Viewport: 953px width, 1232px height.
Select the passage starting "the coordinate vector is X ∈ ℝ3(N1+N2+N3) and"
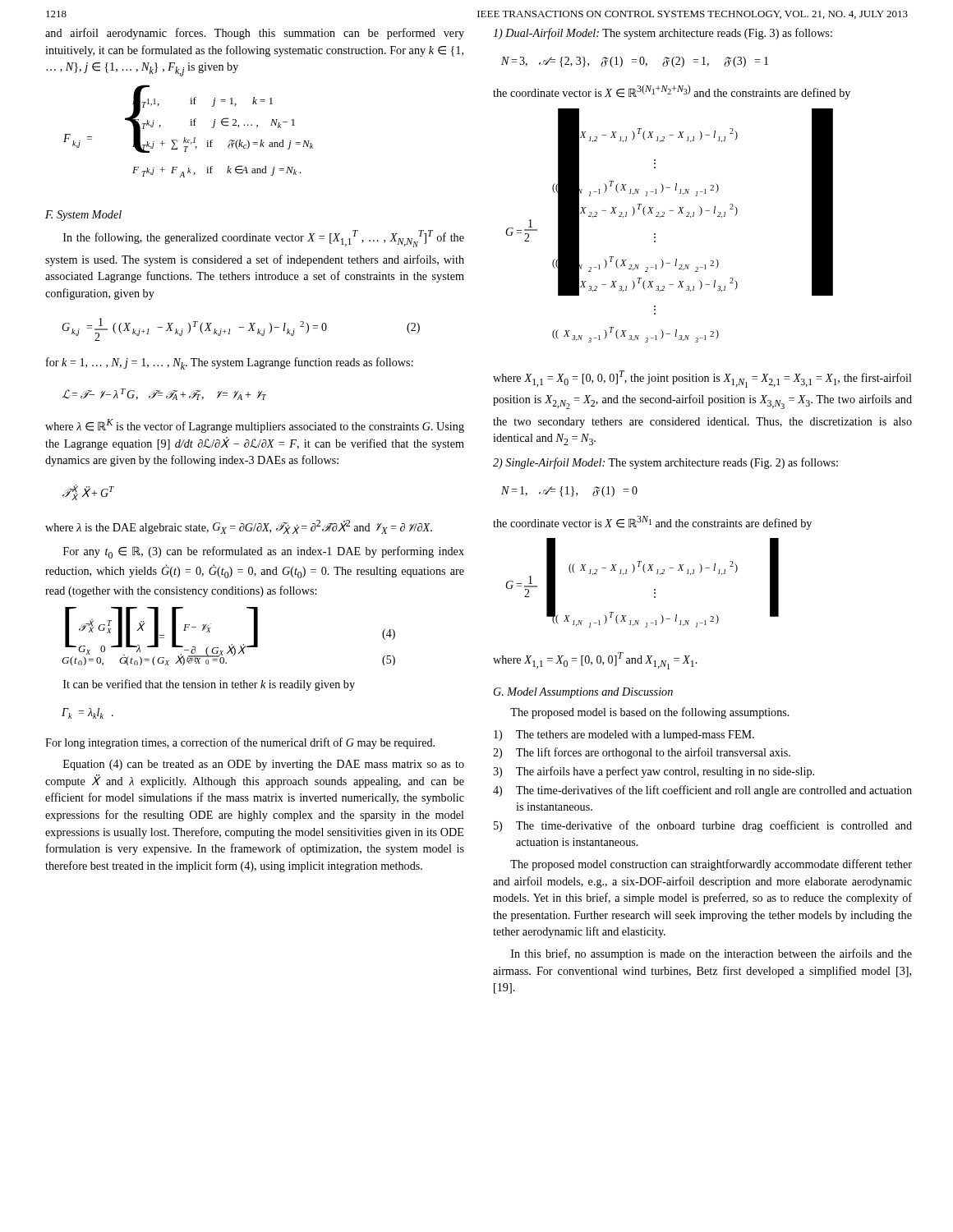[702, 92]
